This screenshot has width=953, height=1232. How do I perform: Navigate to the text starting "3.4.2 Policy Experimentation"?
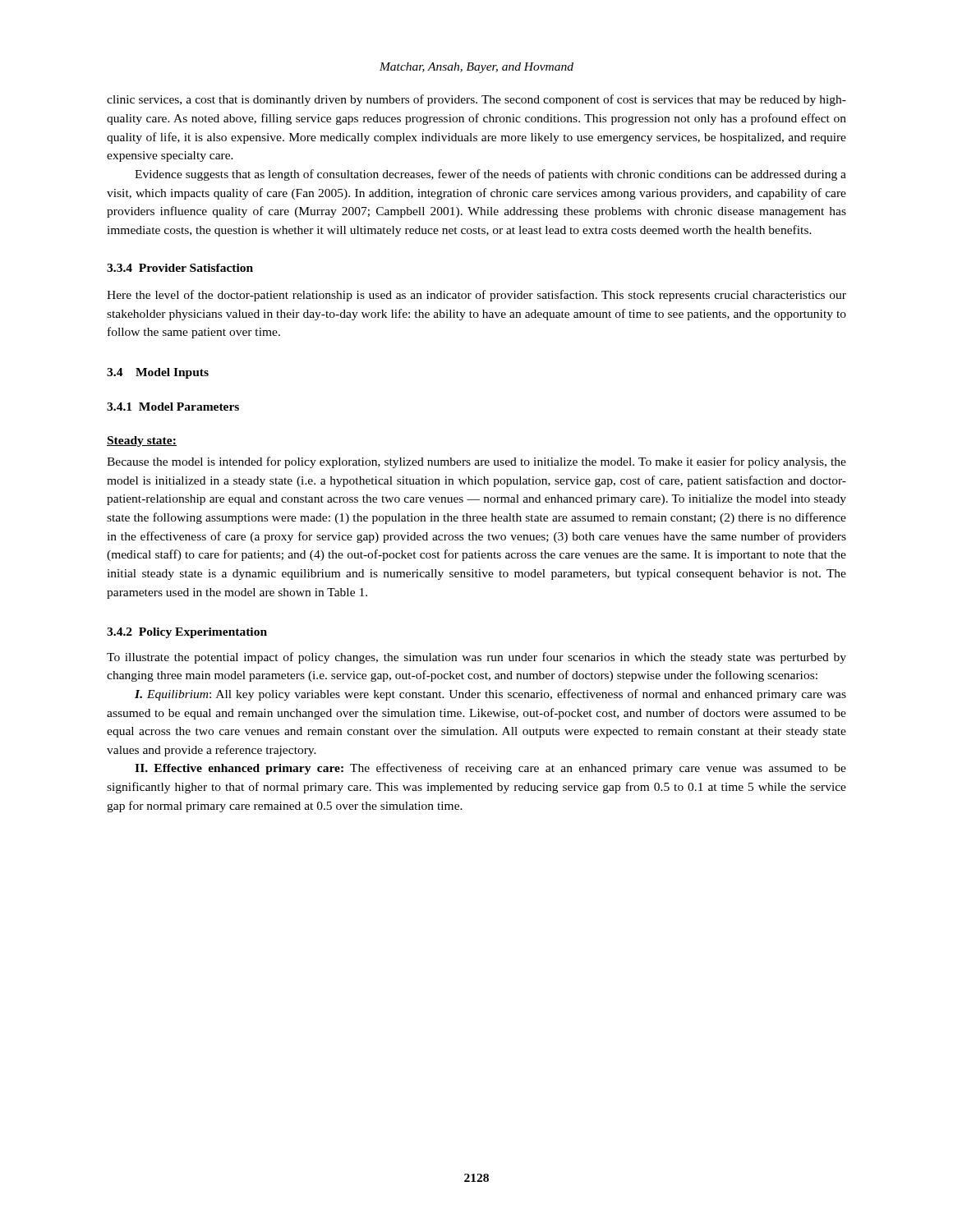(x=187, y=631)
